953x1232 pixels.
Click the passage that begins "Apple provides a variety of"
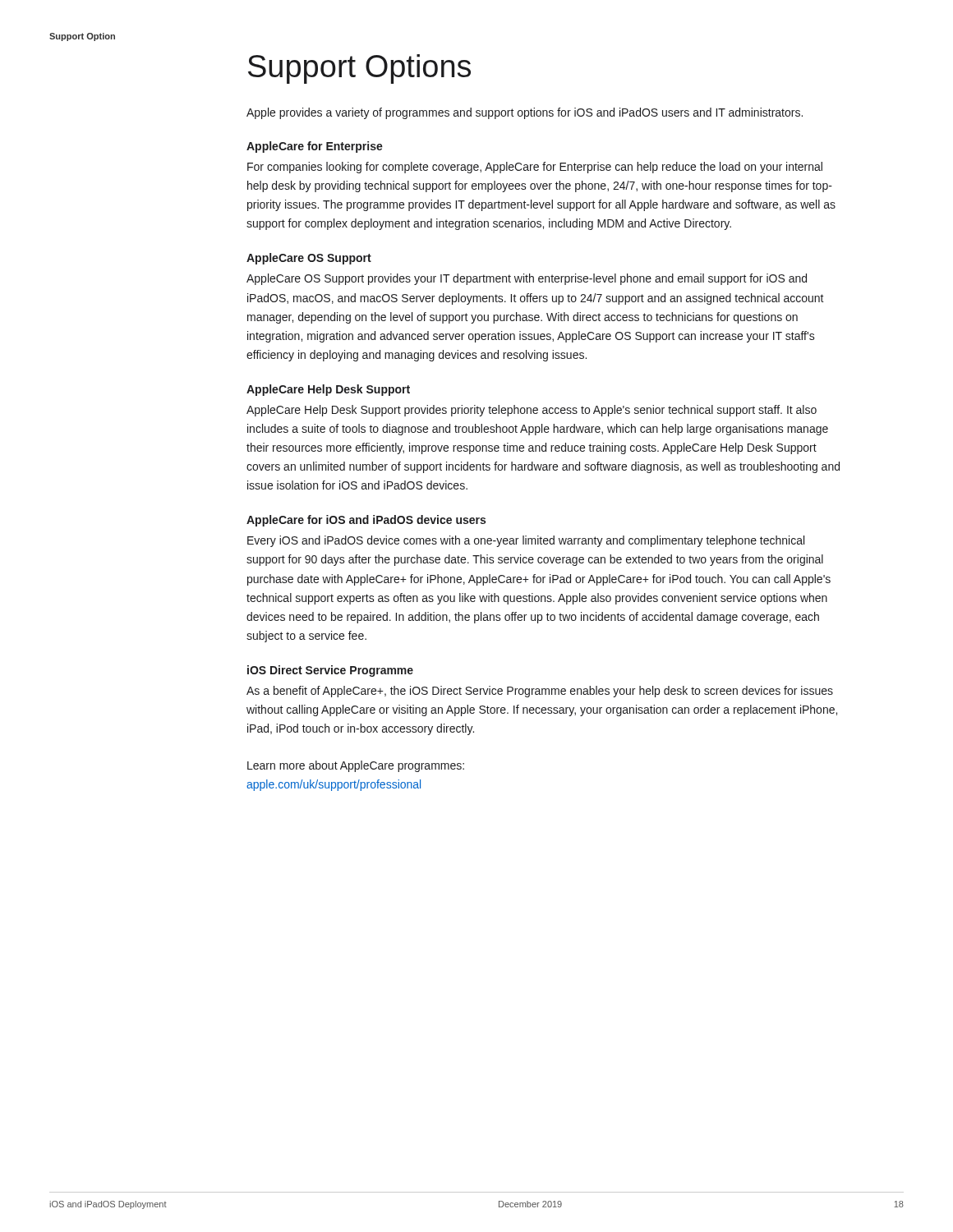(x=546, y=112)
